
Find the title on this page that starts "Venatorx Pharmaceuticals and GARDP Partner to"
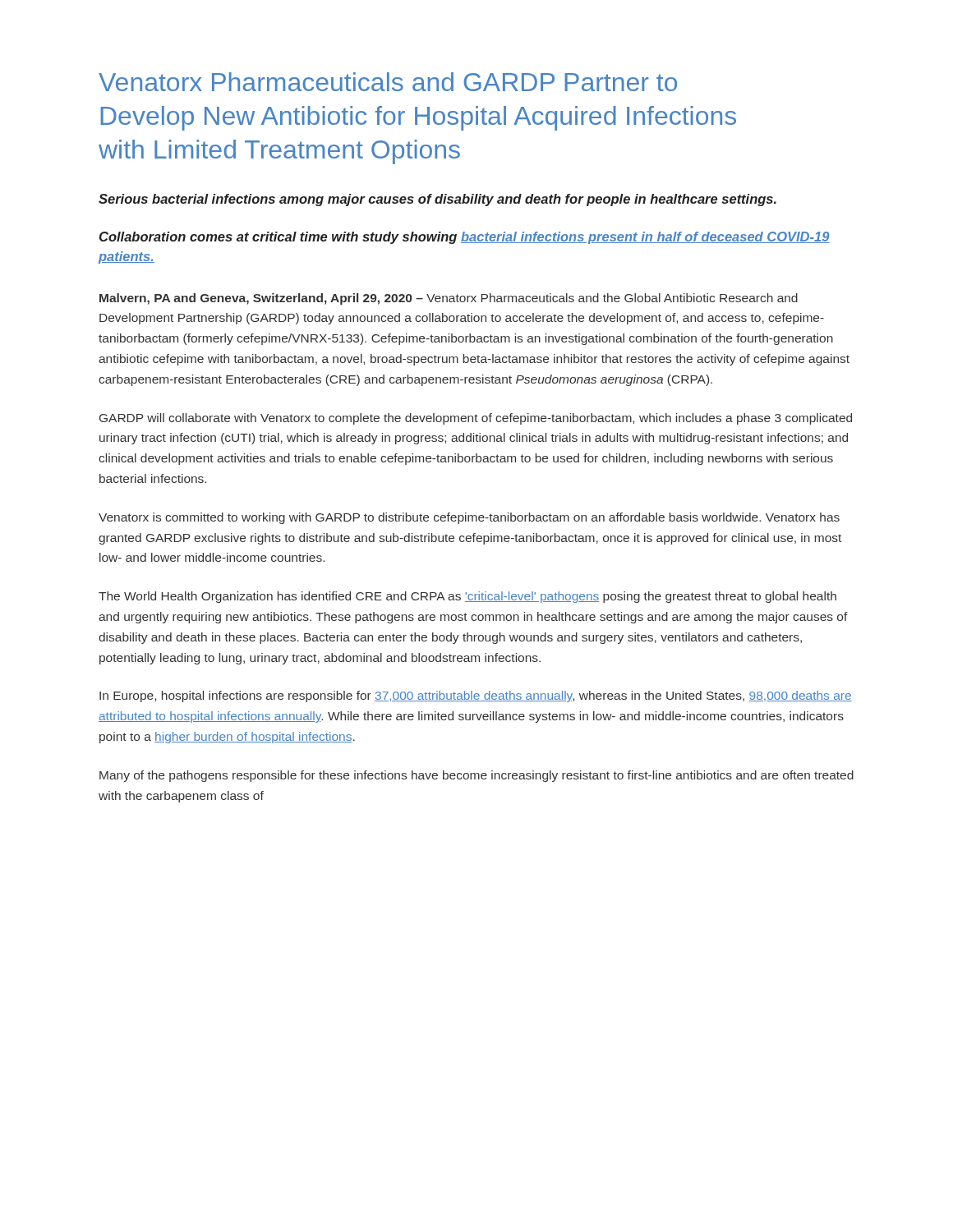click(418, 116)
